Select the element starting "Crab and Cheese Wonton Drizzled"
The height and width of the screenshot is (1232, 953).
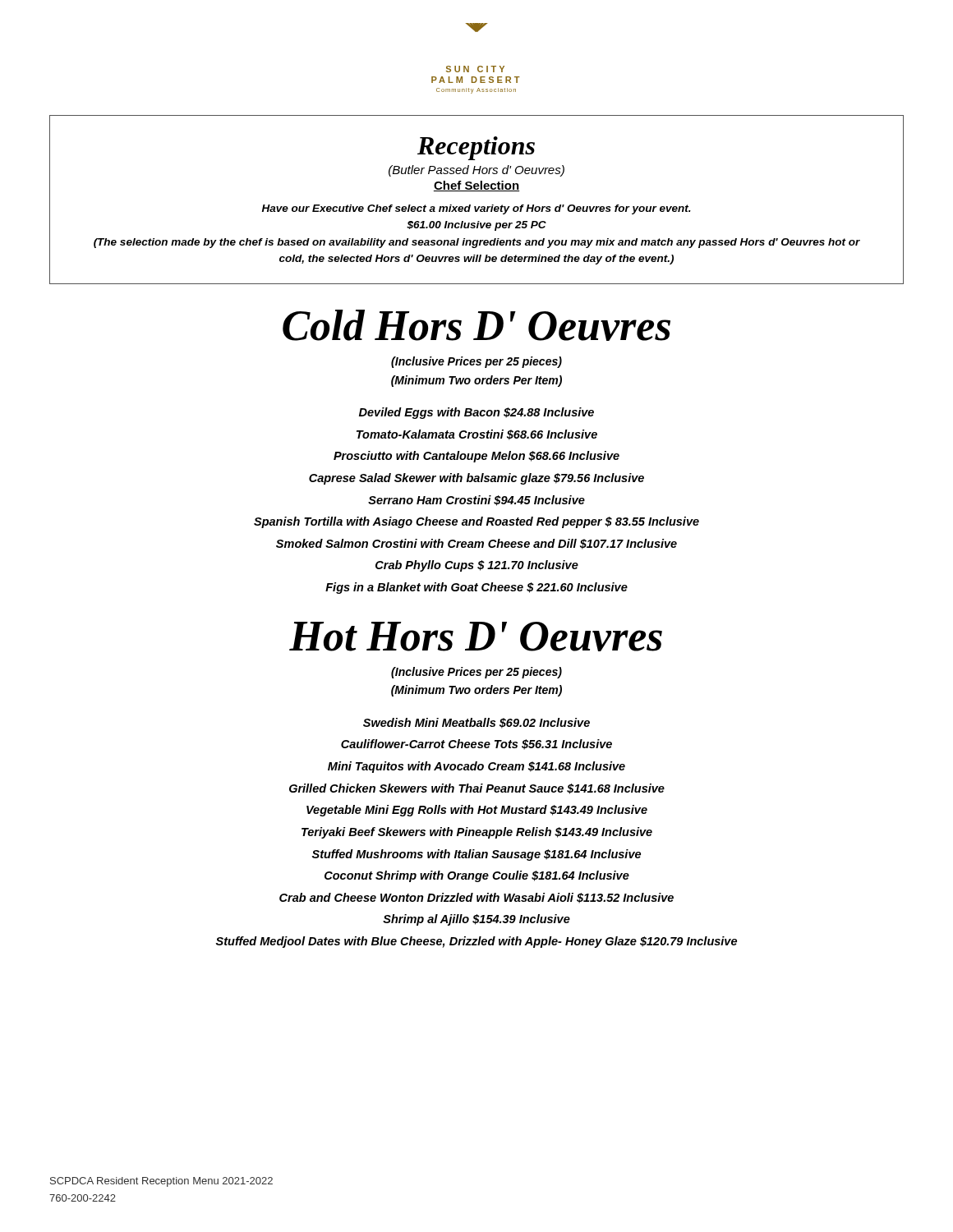(x=476, y=898)
